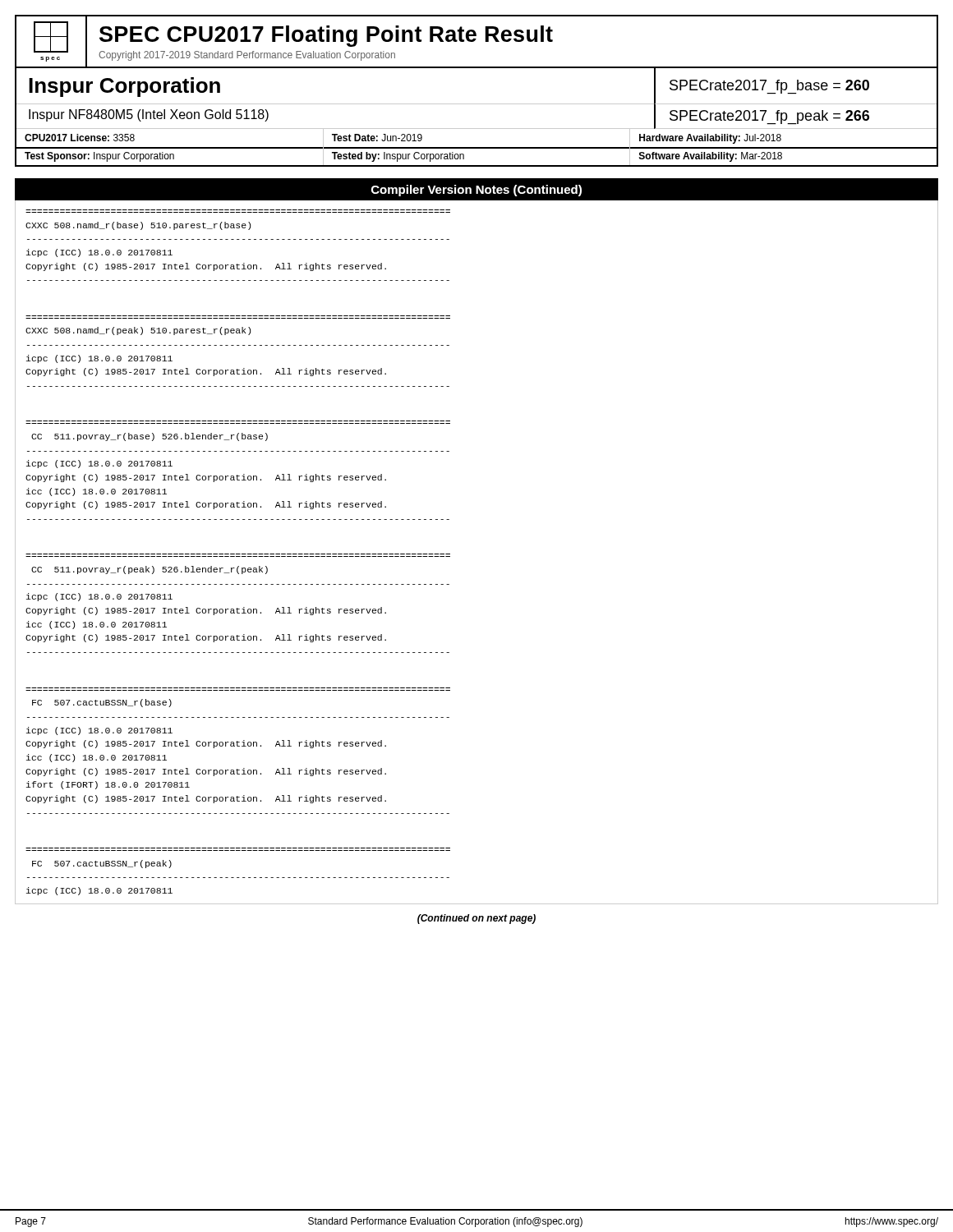This screenshot has width=953, height=1232.
Task: Click on the text that says "(Continued on next page)"
Action: [x=476, y=918]
